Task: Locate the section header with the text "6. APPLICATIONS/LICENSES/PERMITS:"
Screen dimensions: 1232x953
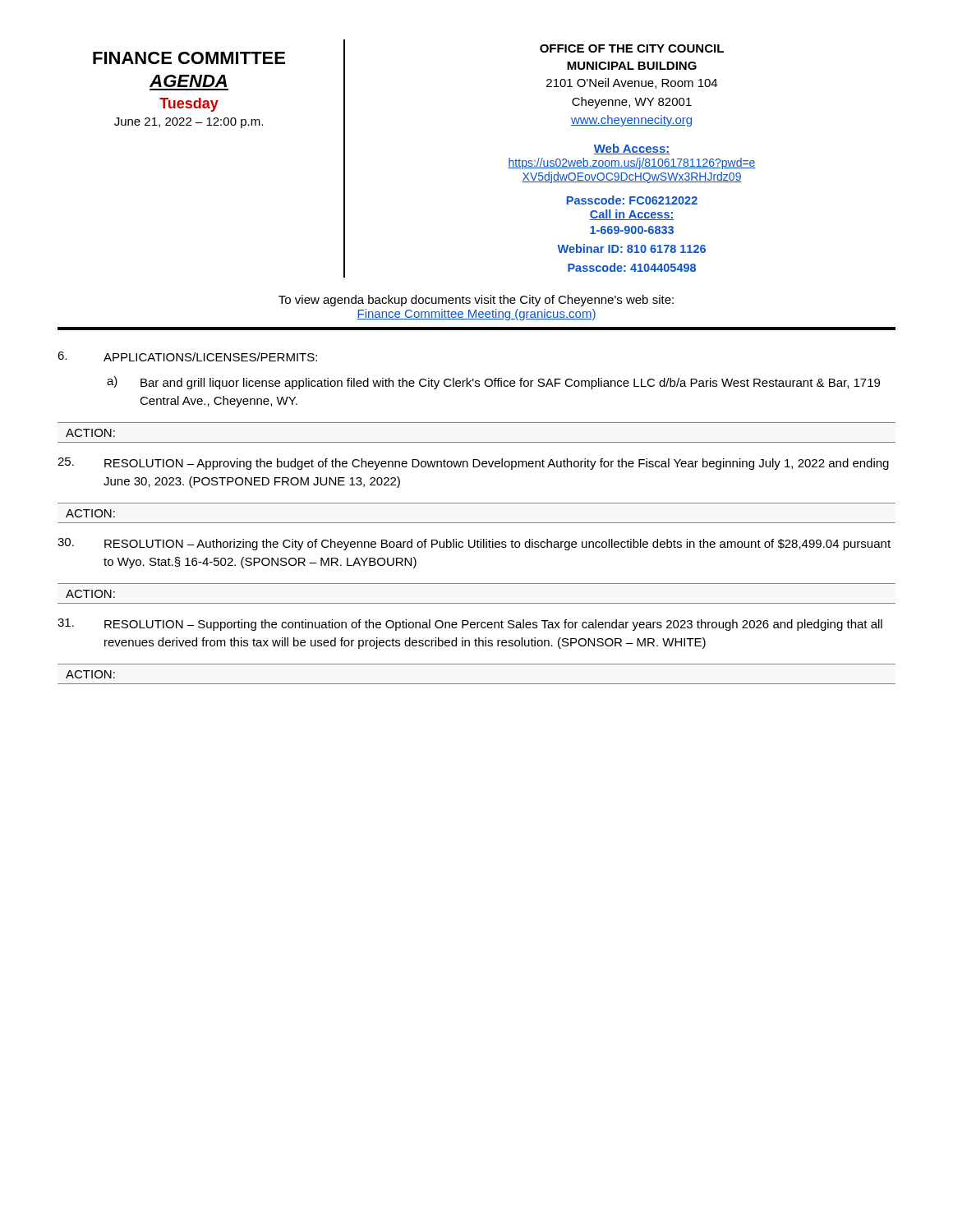Action: (x=187, y=356)
